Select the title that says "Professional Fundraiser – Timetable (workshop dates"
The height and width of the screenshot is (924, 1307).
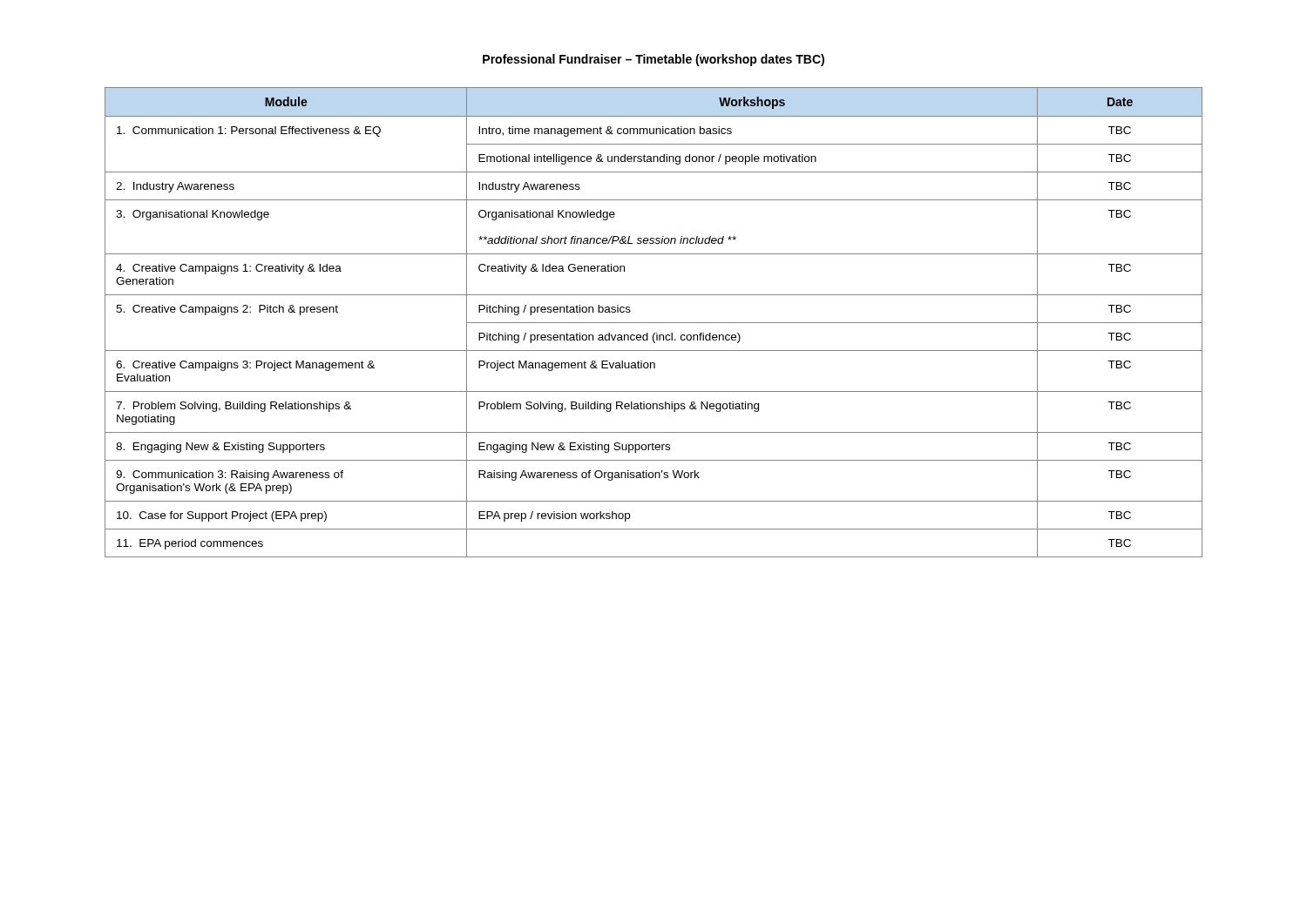click(654, 59)
